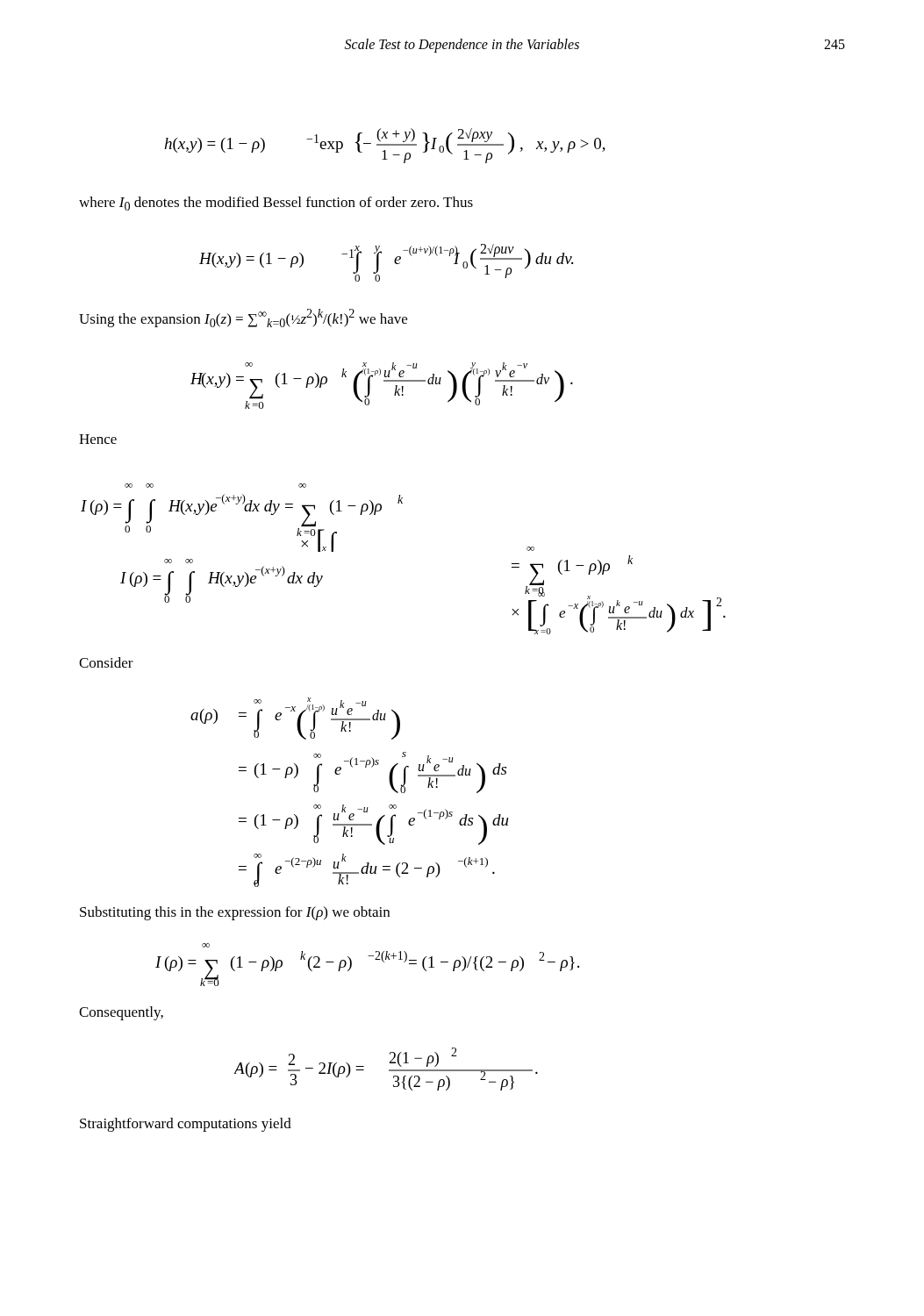Point to the block starting "Straightforward computations yield"
Viewport: 924px width, 1316px height.
pos(185,1123)
